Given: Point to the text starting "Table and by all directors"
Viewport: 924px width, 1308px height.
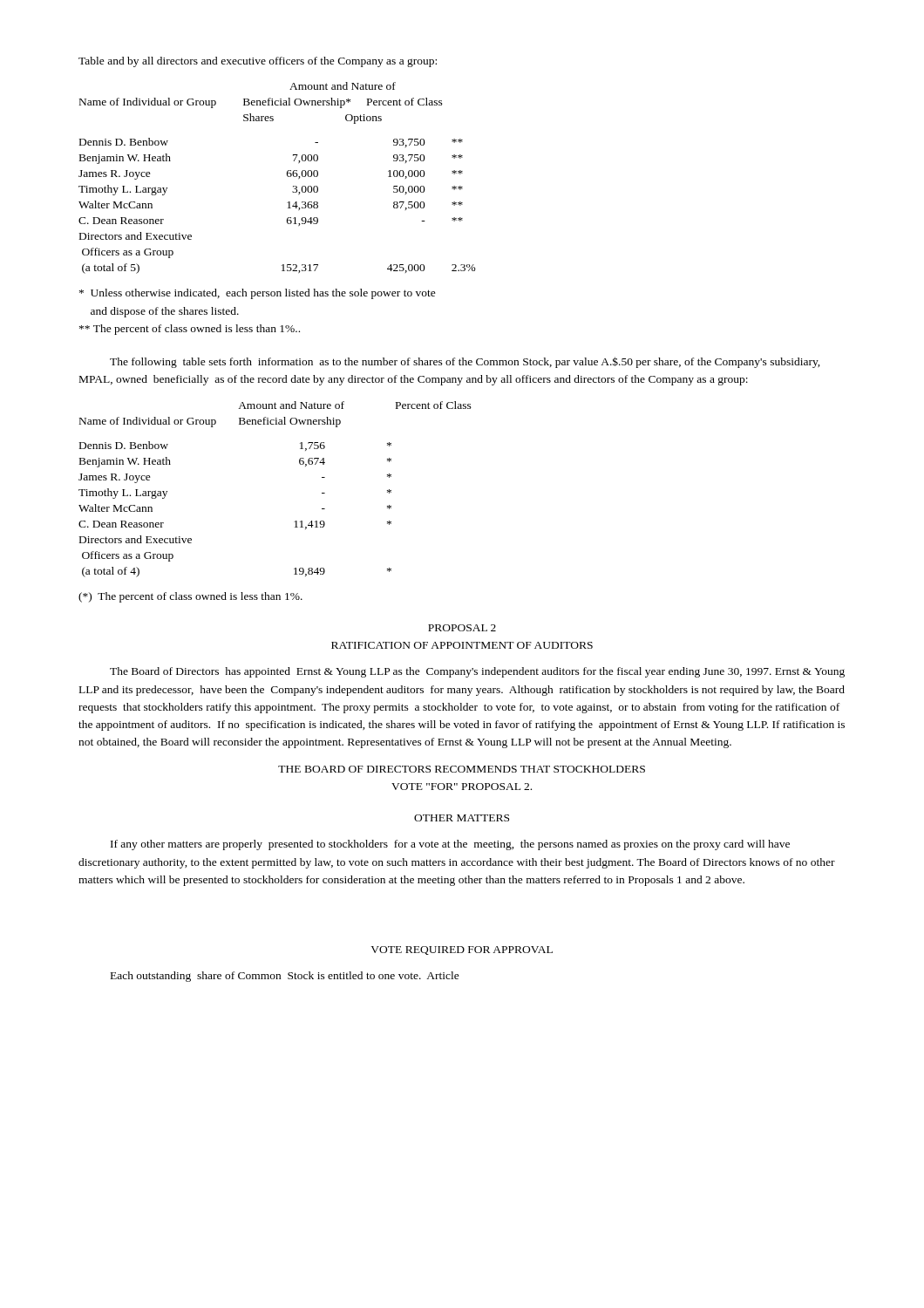Looking at the screenshot, I should (258, 61).
